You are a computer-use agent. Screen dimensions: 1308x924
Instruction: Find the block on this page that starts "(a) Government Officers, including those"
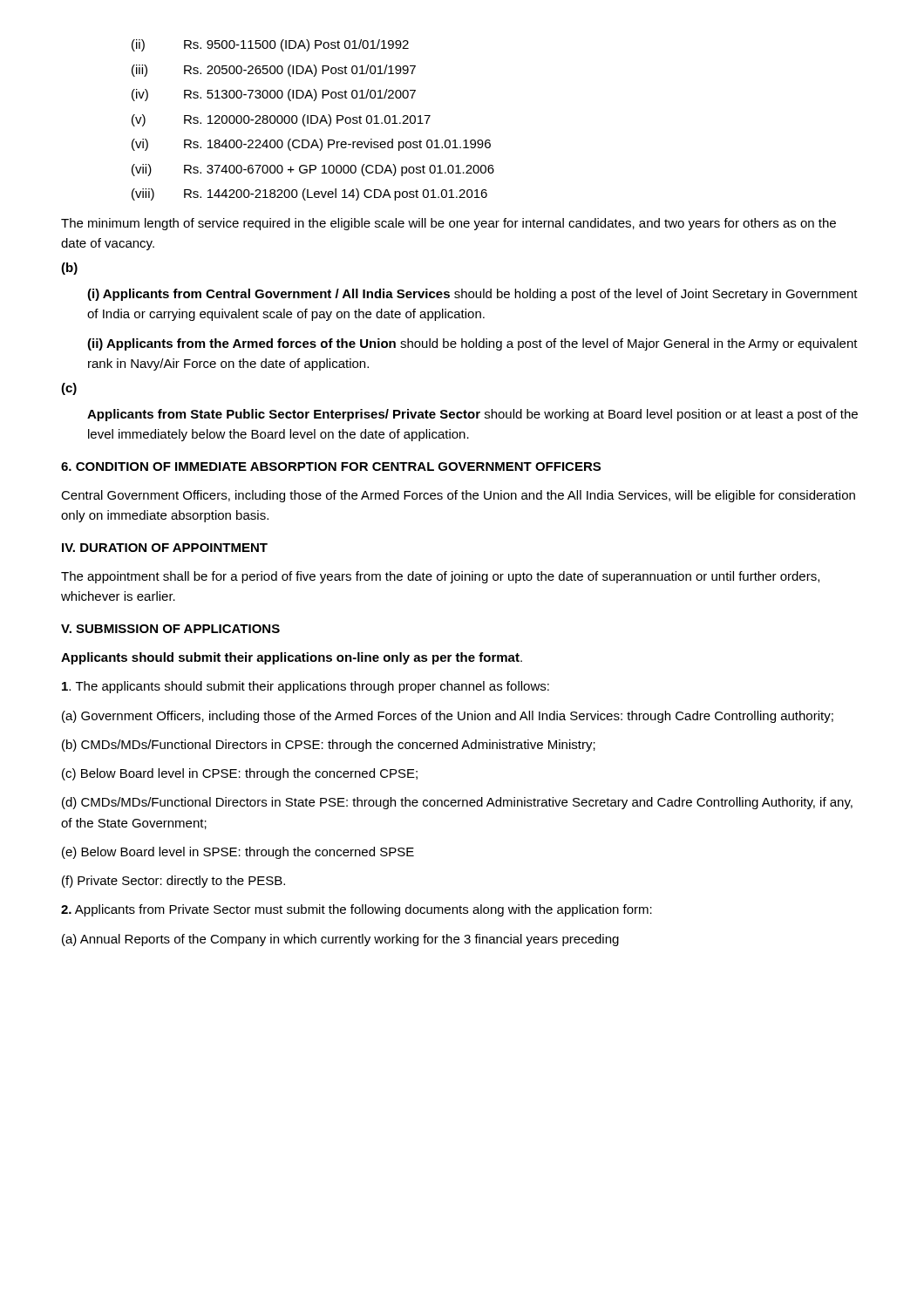point(448,715)
